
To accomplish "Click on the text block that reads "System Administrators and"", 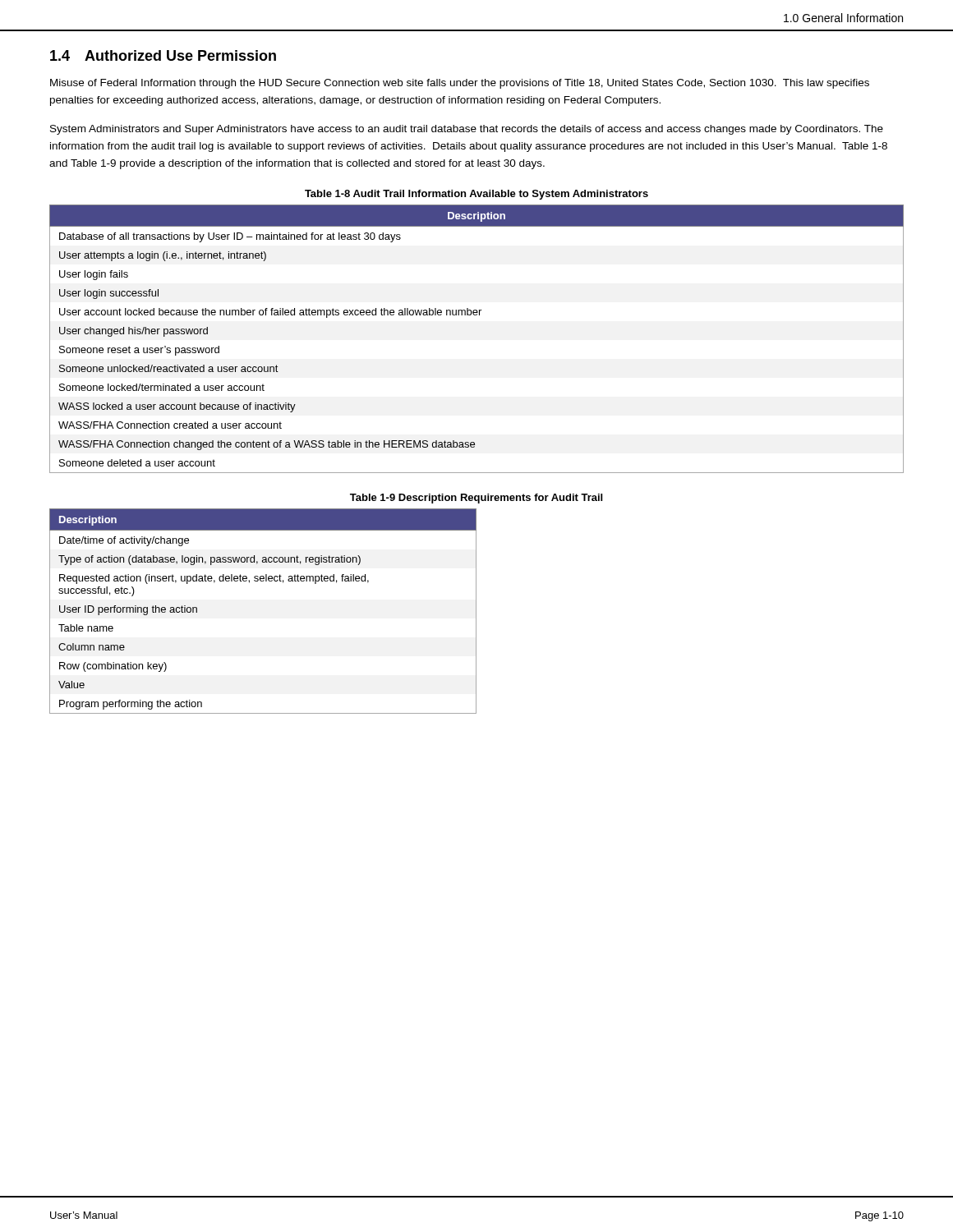I will click(x=468, y=146).
